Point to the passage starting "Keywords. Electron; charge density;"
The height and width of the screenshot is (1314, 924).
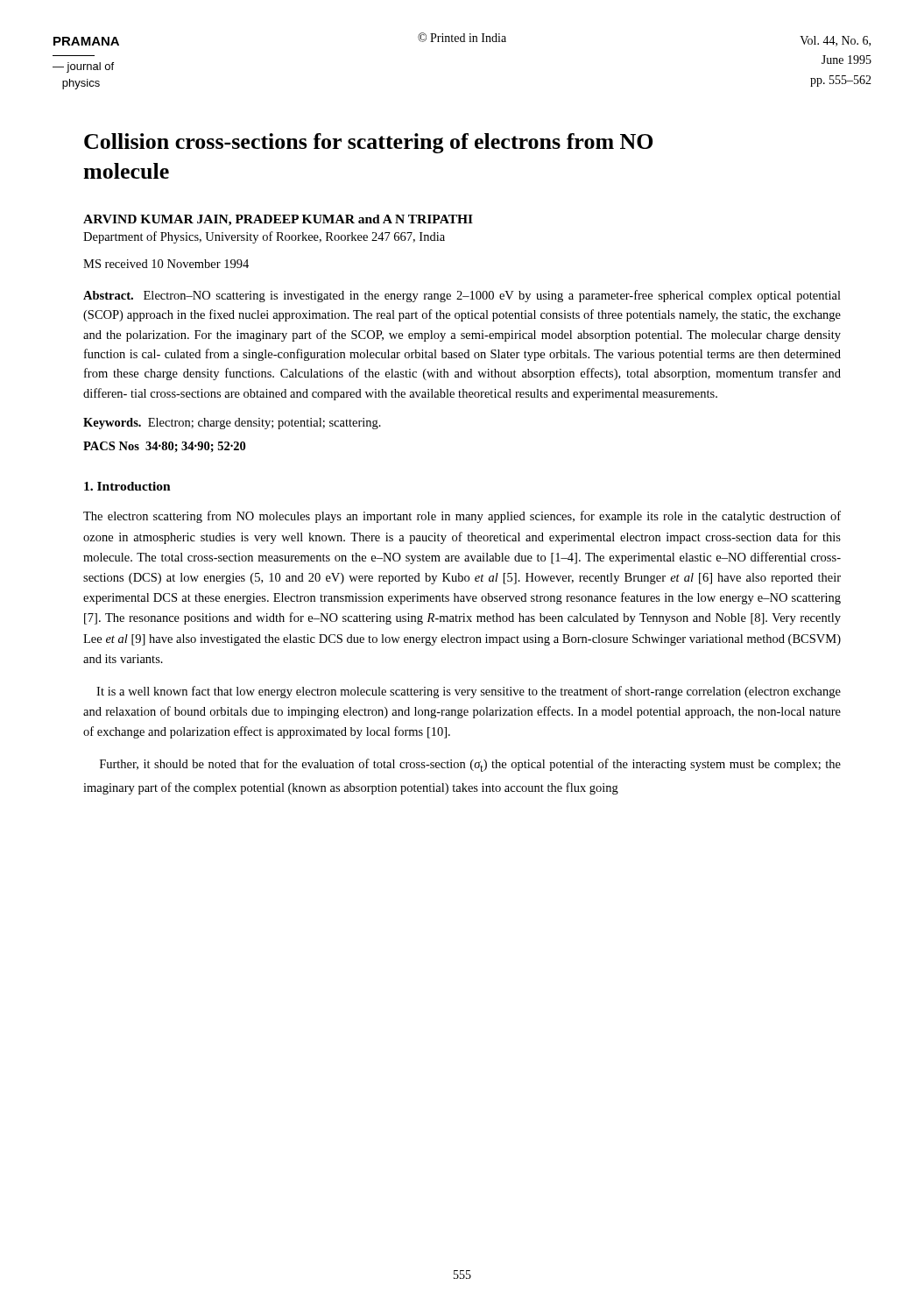pos(232,423)
